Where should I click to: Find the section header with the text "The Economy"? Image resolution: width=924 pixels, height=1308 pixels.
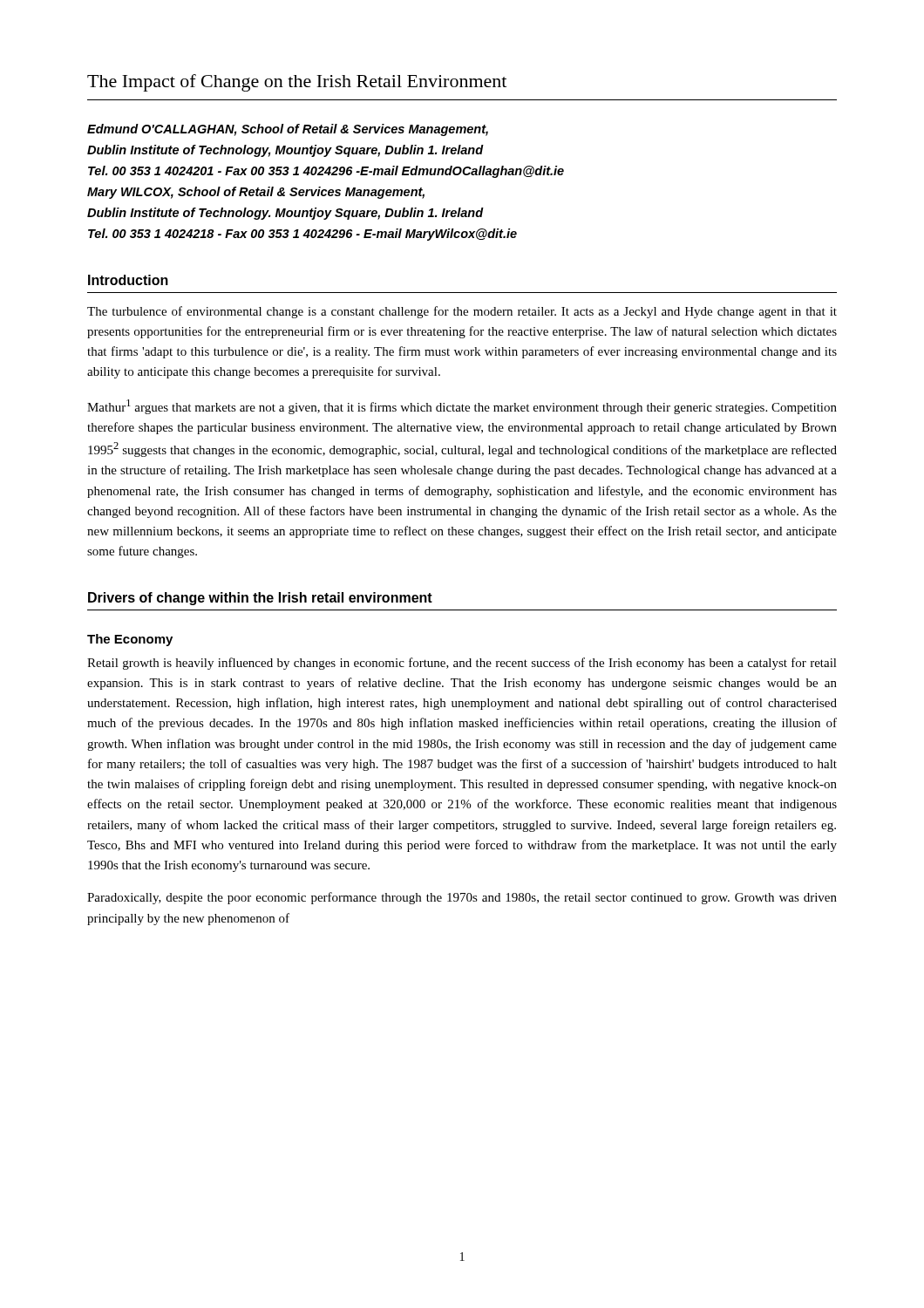[x=130, y=638]
